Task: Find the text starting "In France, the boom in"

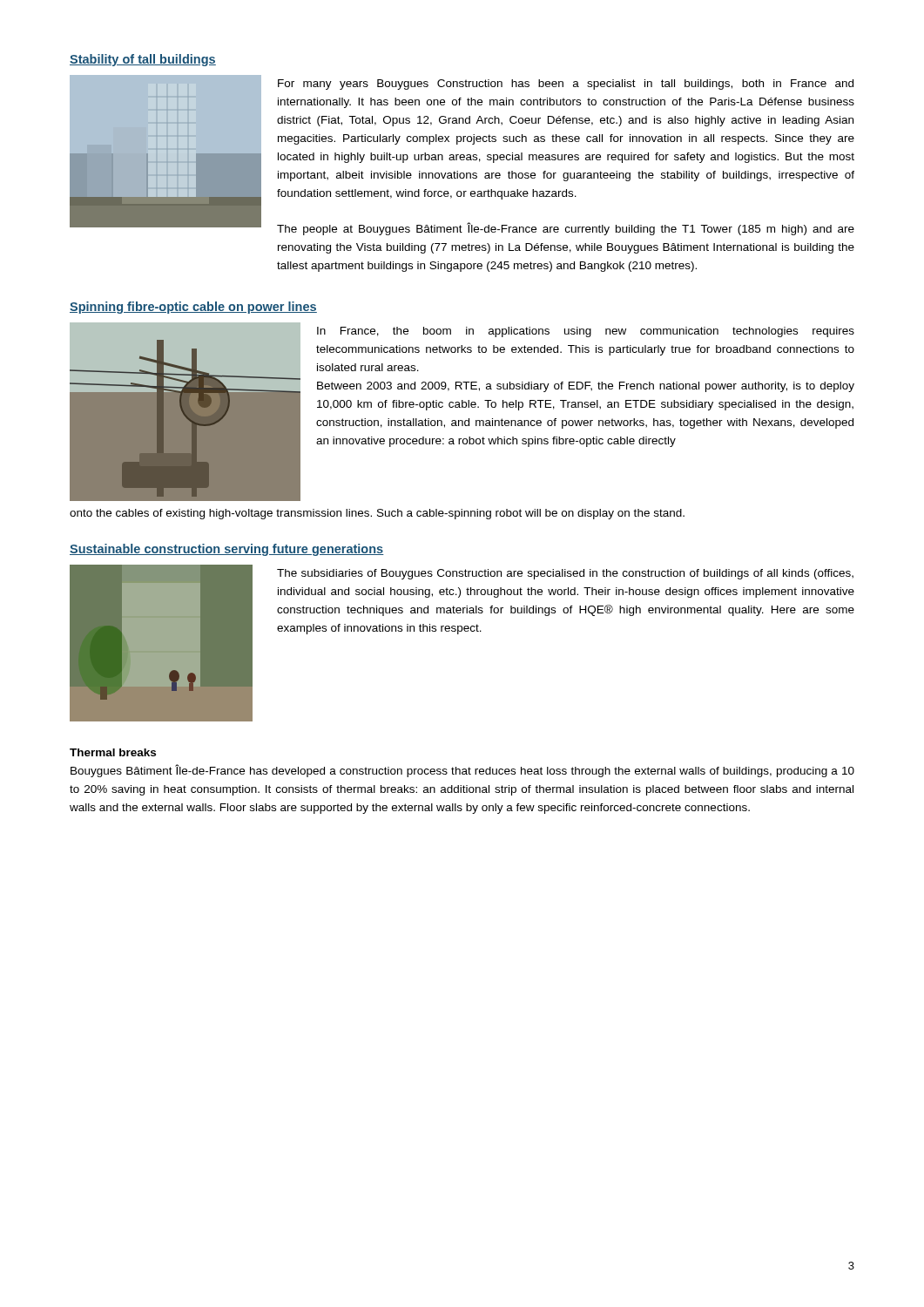Action: (585, 385)
